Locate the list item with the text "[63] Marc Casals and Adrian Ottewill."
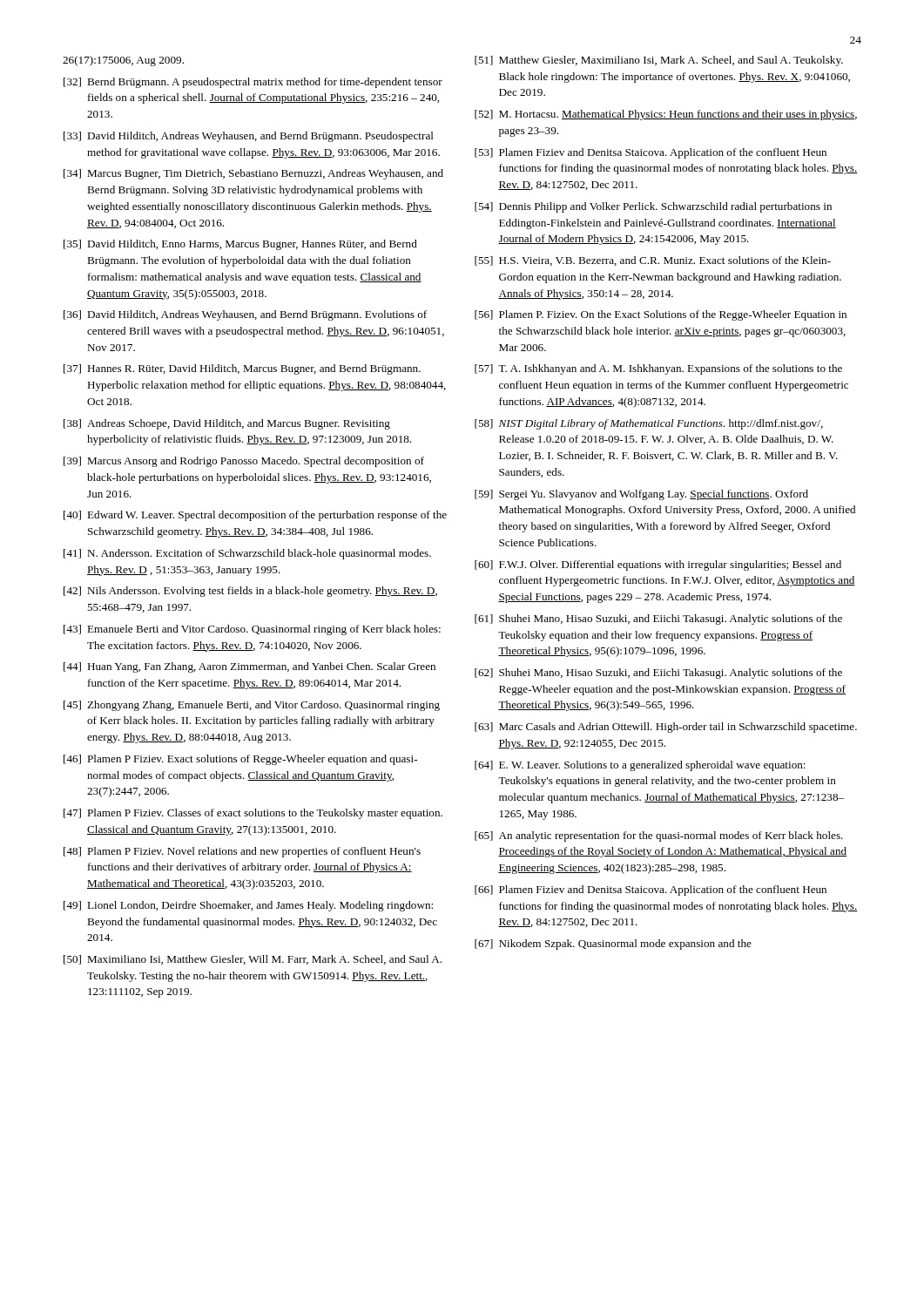Image resolution: width=924 pixels, height=1307 pixels. point(668,735)
